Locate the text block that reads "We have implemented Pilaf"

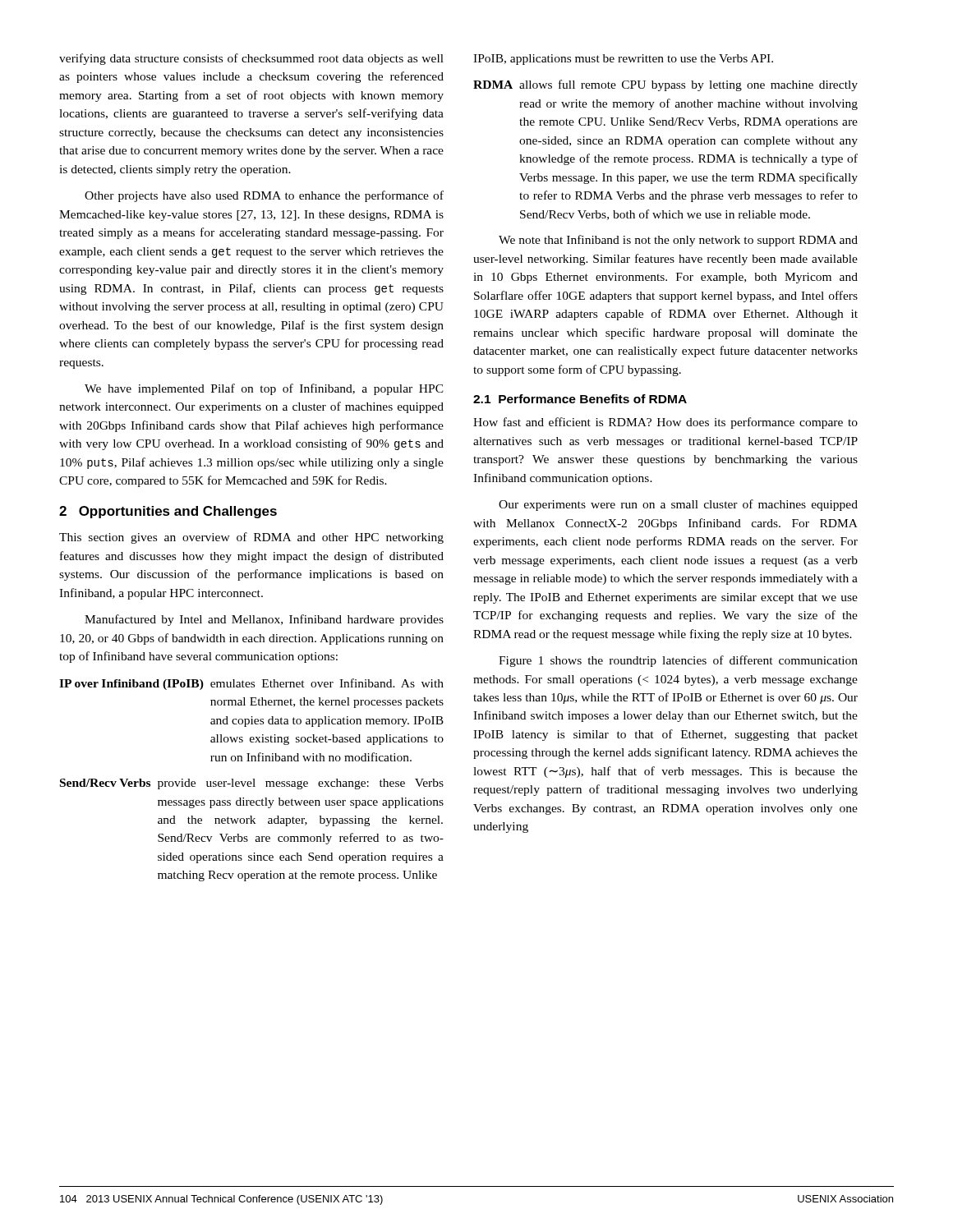tap(251, 435)
